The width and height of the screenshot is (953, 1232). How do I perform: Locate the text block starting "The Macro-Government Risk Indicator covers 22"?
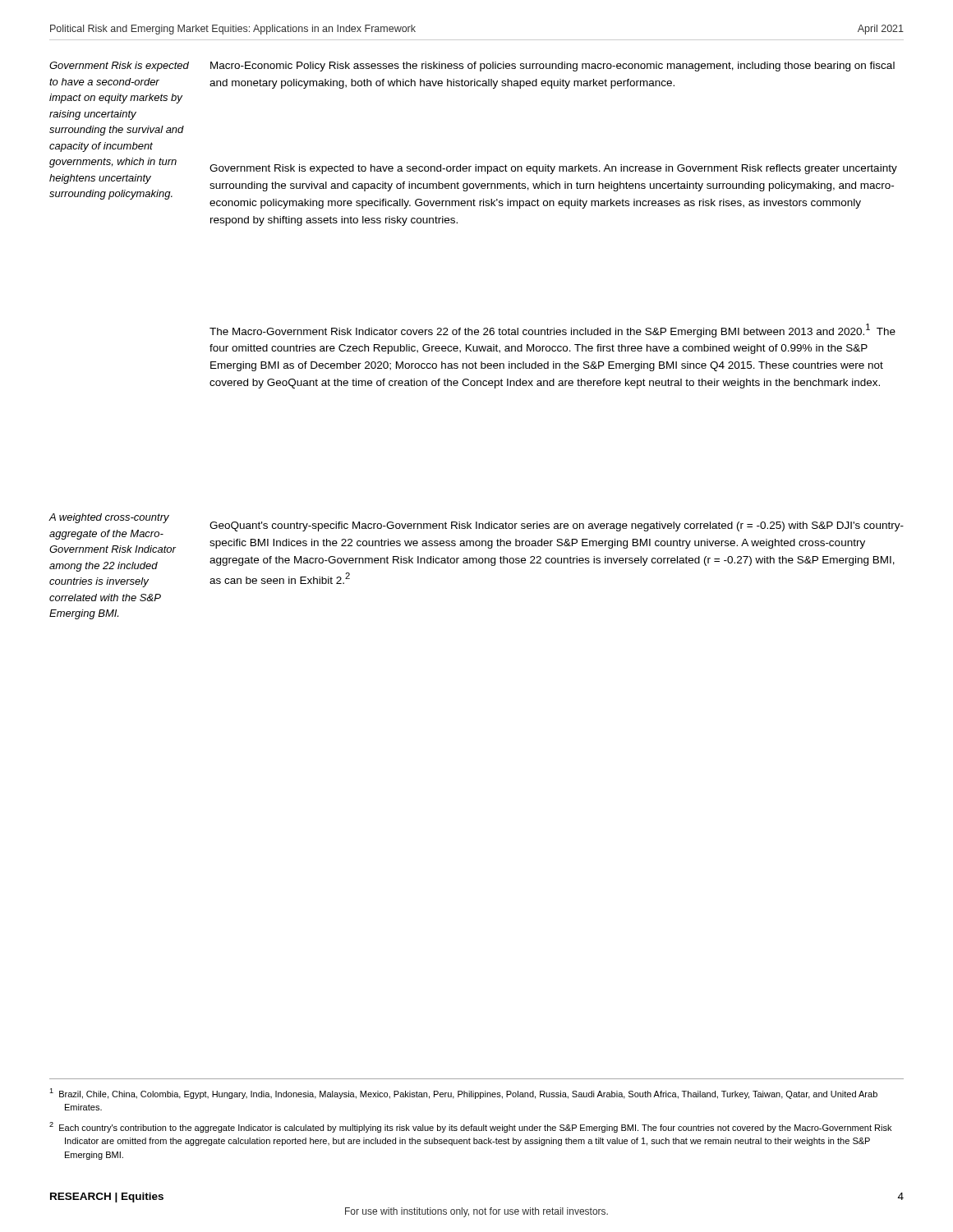(553, 355)
